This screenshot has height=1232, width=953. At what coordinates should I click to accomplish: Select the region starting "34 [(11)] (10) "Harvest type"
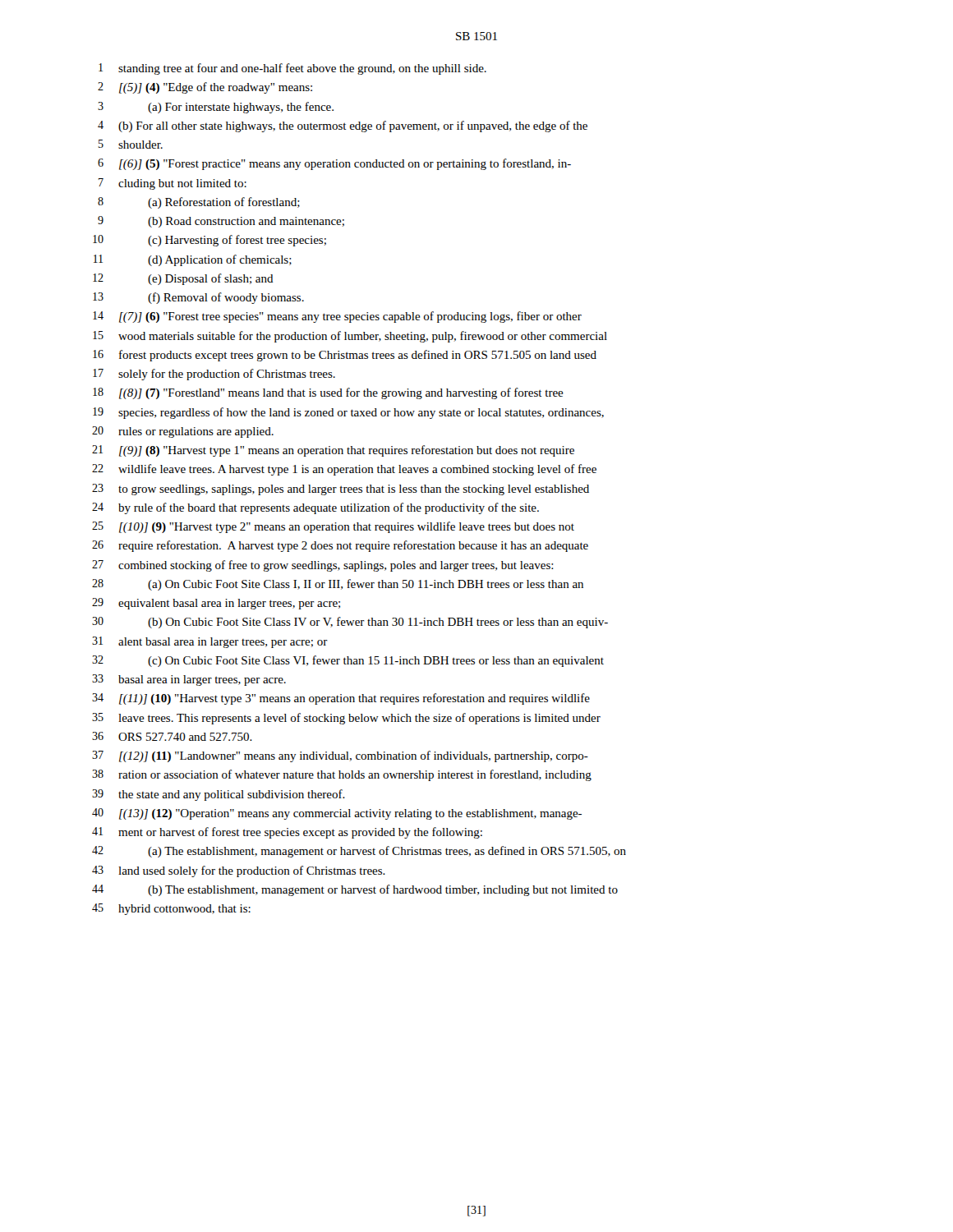pyautogui.click(x=476, y=699)
